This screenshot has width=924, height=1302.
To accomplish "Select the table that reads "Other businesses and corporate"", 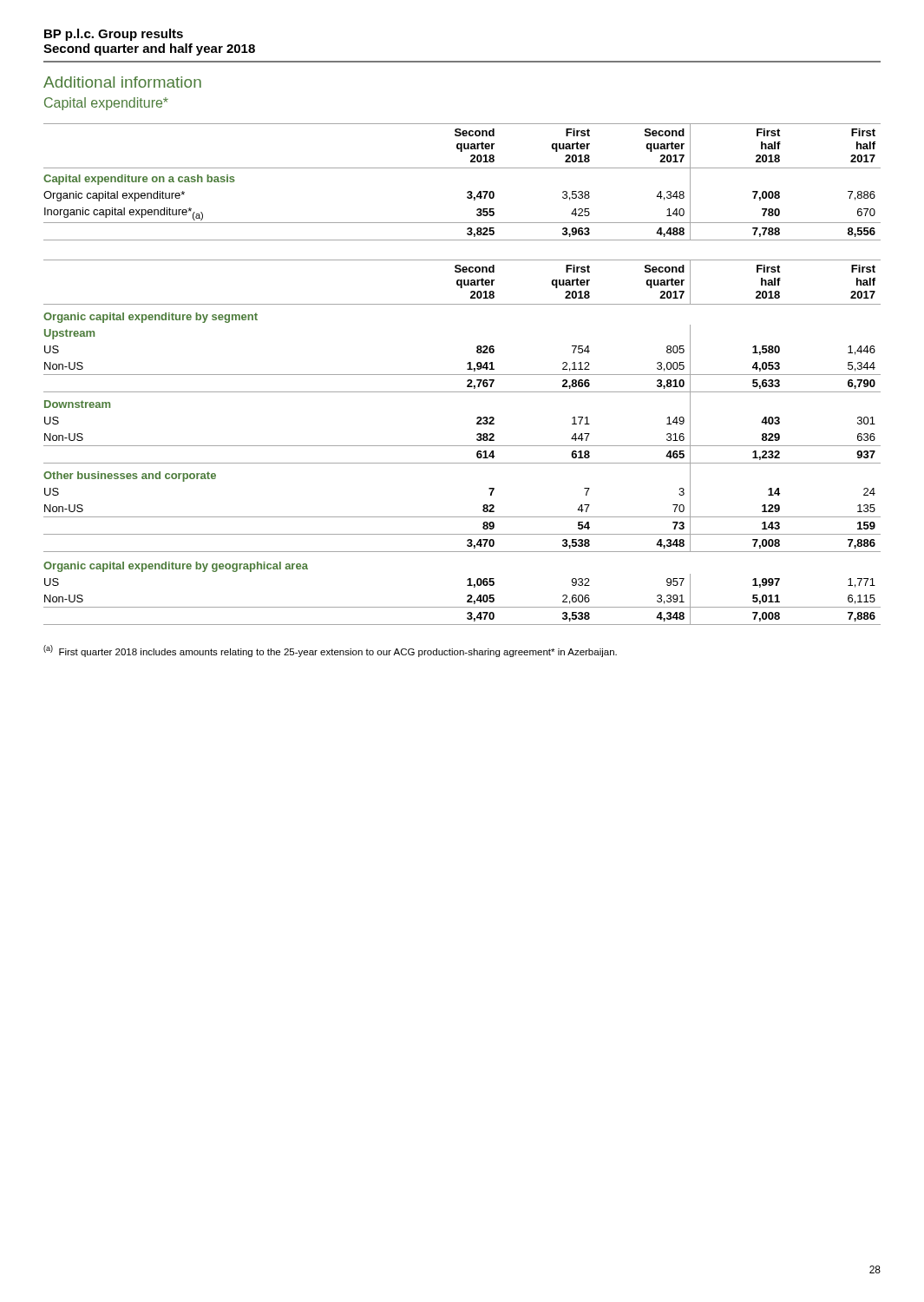I will [462, 442].
